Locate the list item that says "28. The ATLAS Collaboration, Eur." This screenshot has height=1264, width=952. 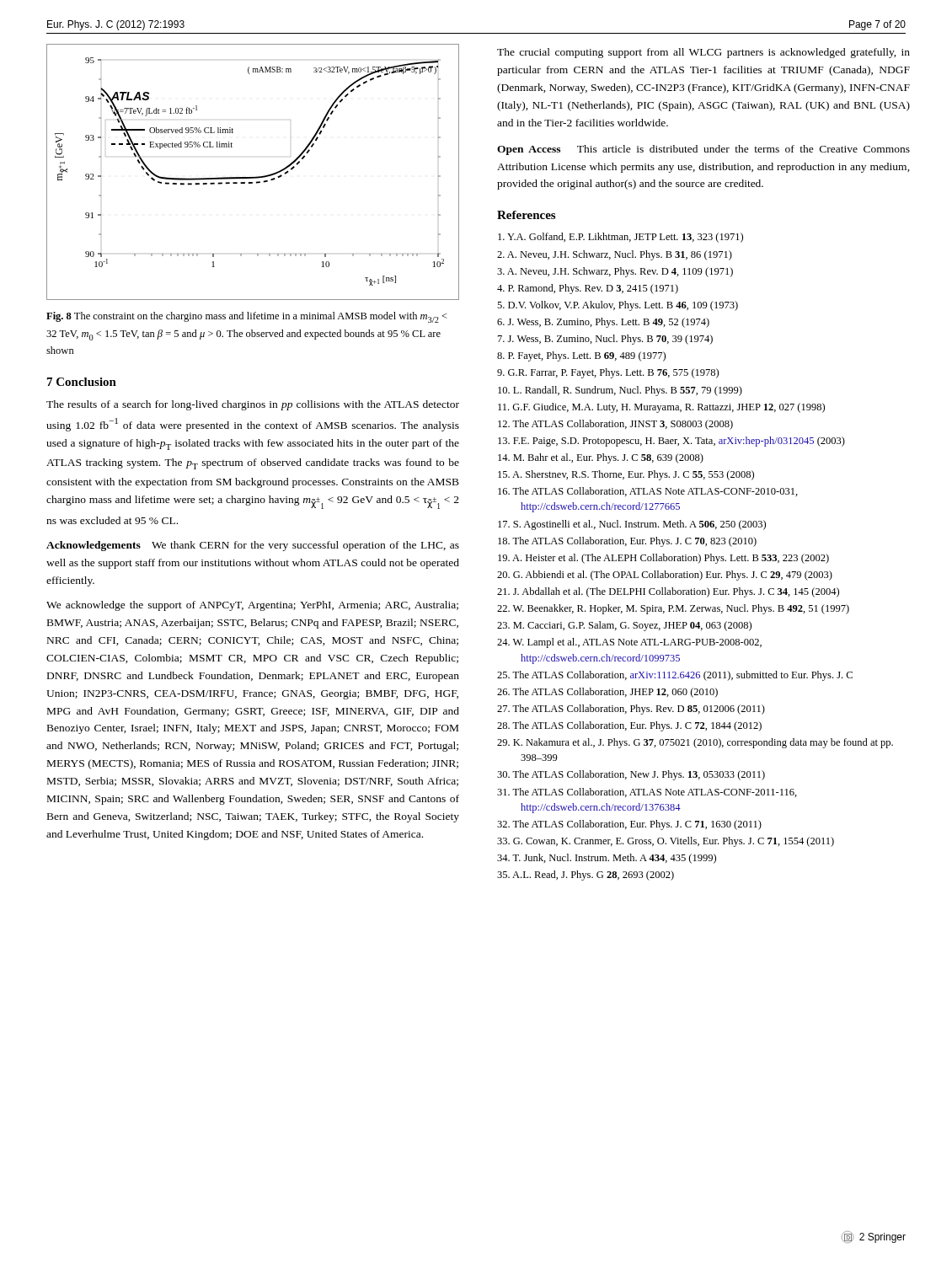[x=629, y=726]
